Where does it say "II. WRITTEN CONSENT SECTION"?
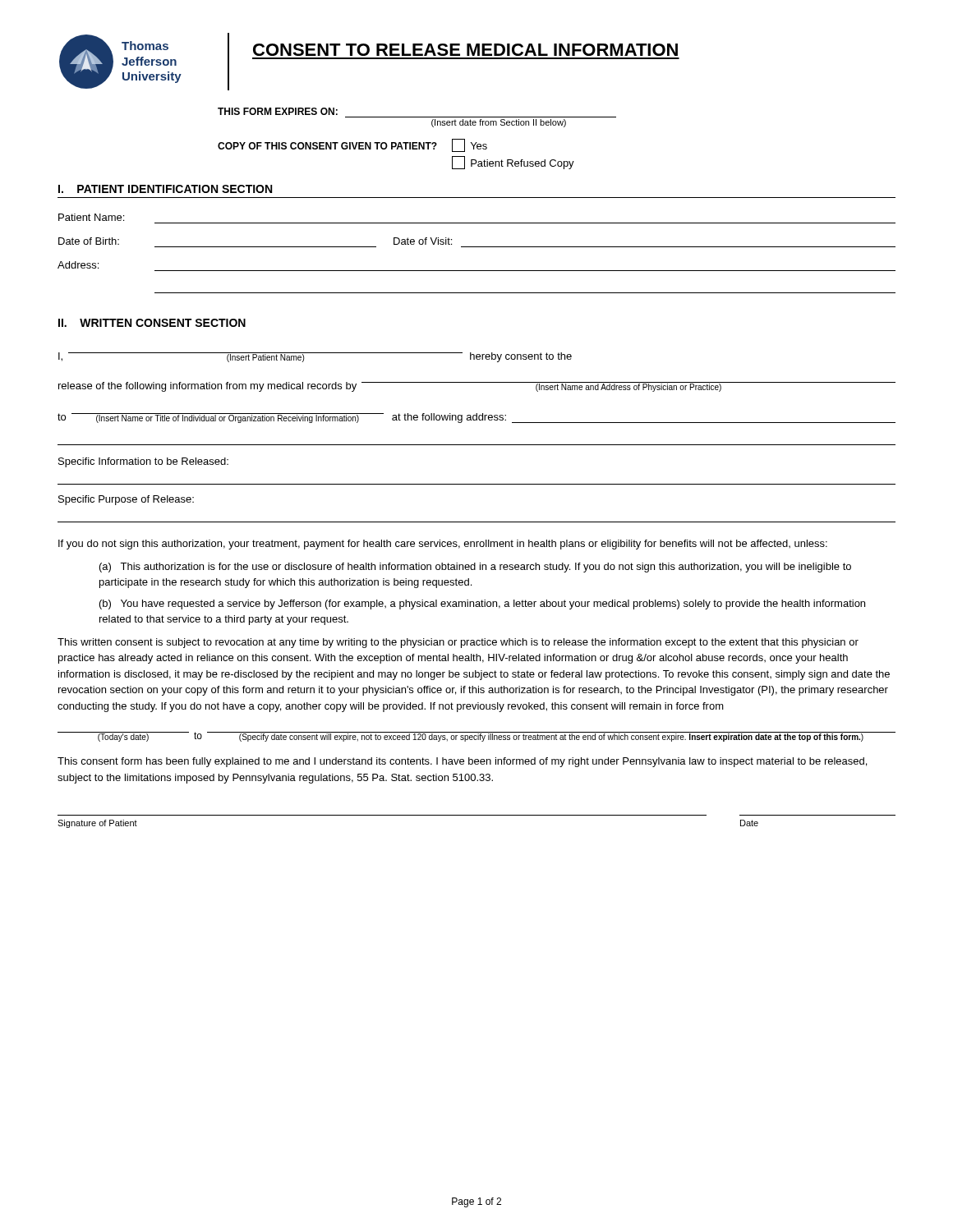953x1232 pixels. (152, 323)
